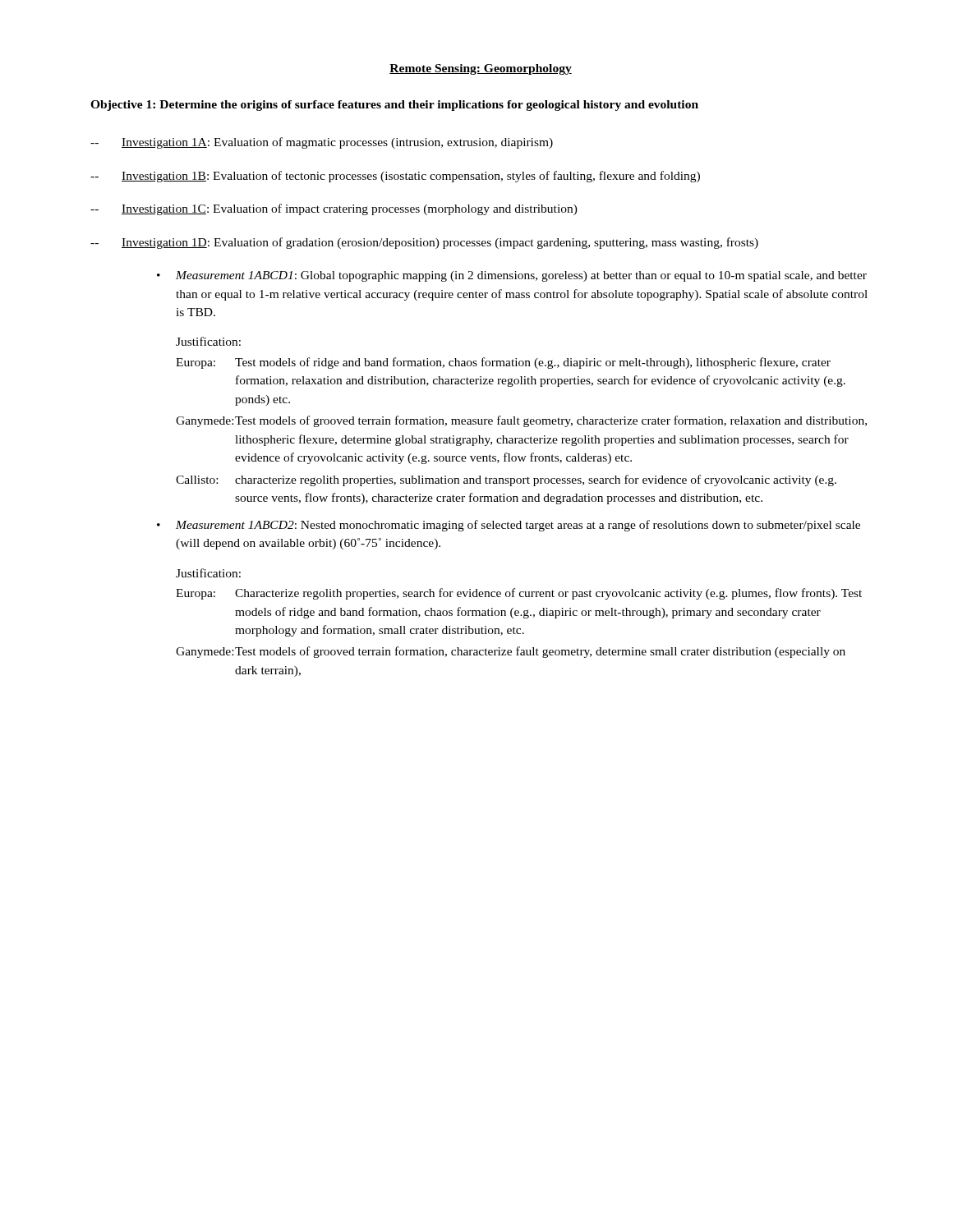Screen dimensions: 1232x953
Task: Navigate to the text block starting "-- Investigation 1D: Evaluation of gradation"
Action: [481, 242]
